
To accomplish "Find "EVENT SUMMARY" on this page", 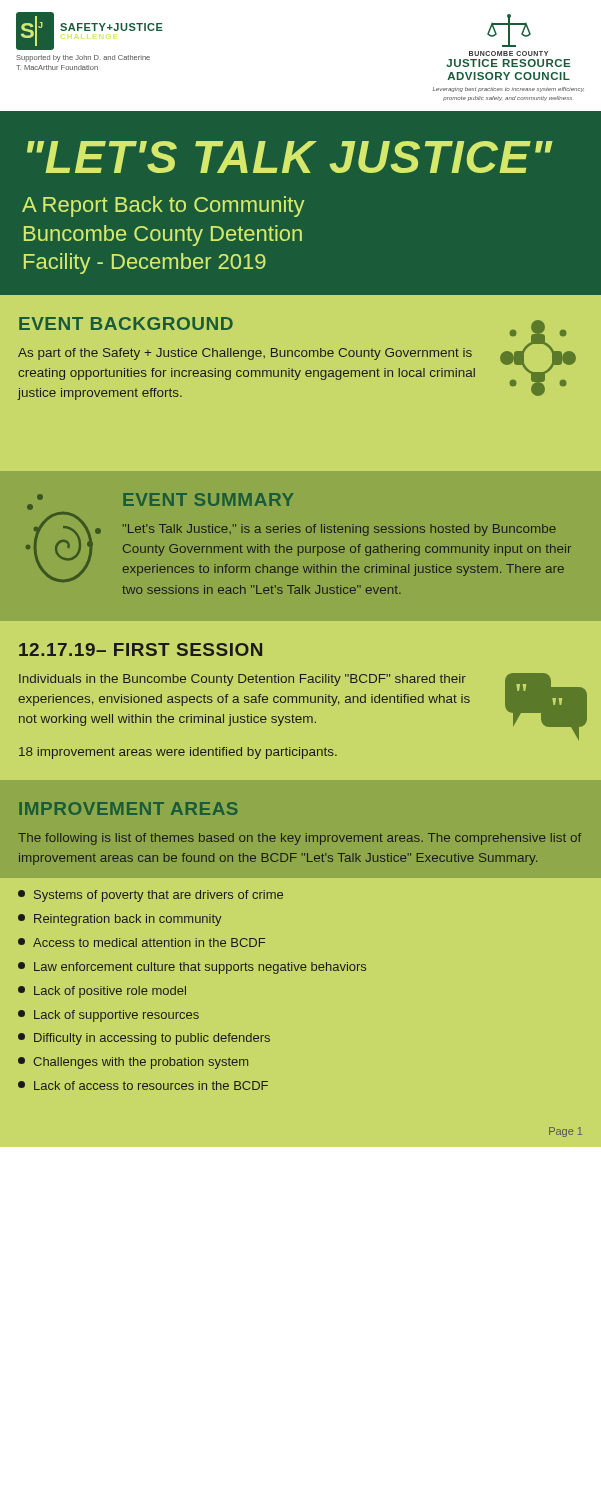I will coord(208,499).
